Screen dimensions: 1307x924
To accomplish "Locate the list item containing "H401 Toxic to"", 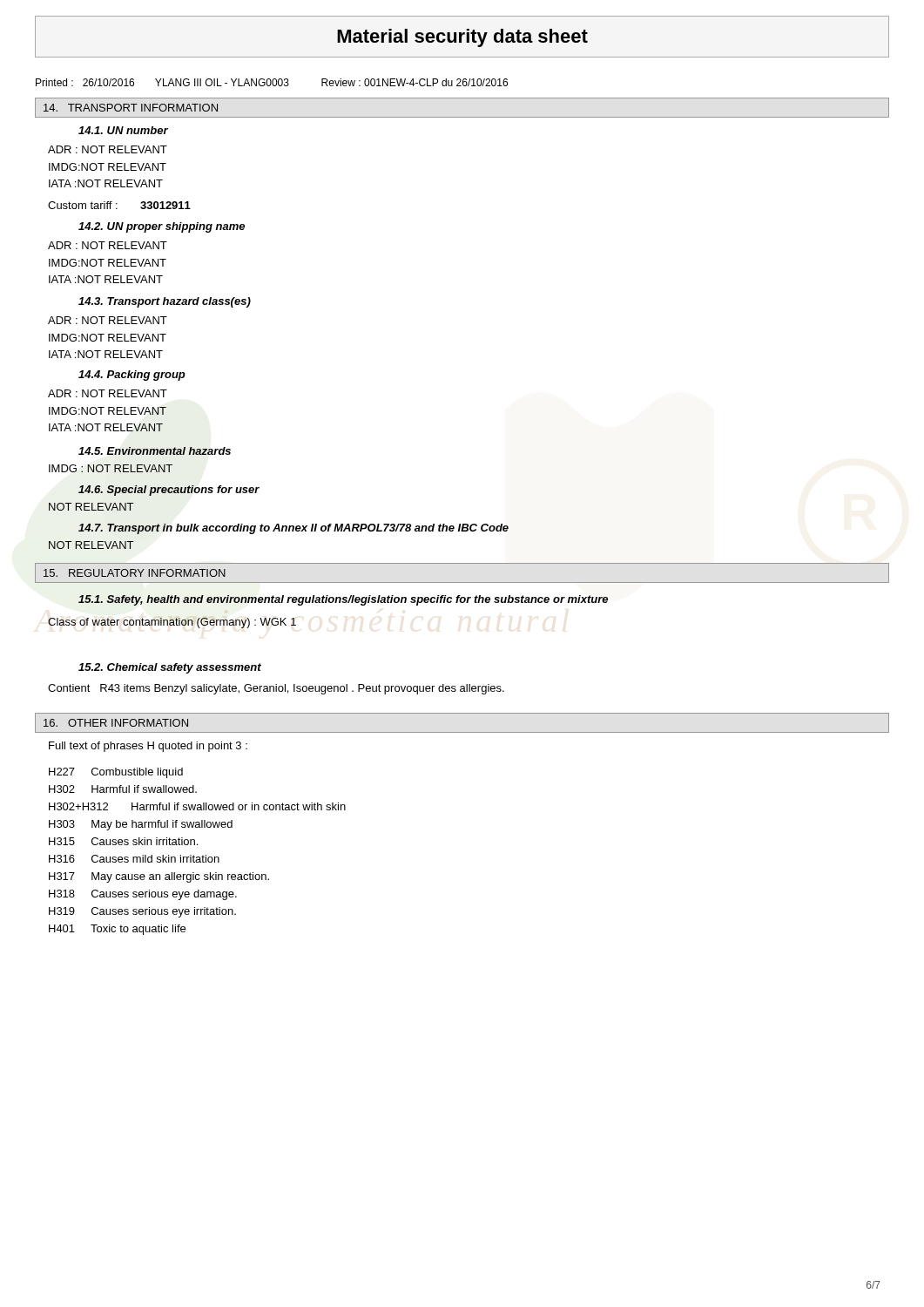I will tap(117, 928).
